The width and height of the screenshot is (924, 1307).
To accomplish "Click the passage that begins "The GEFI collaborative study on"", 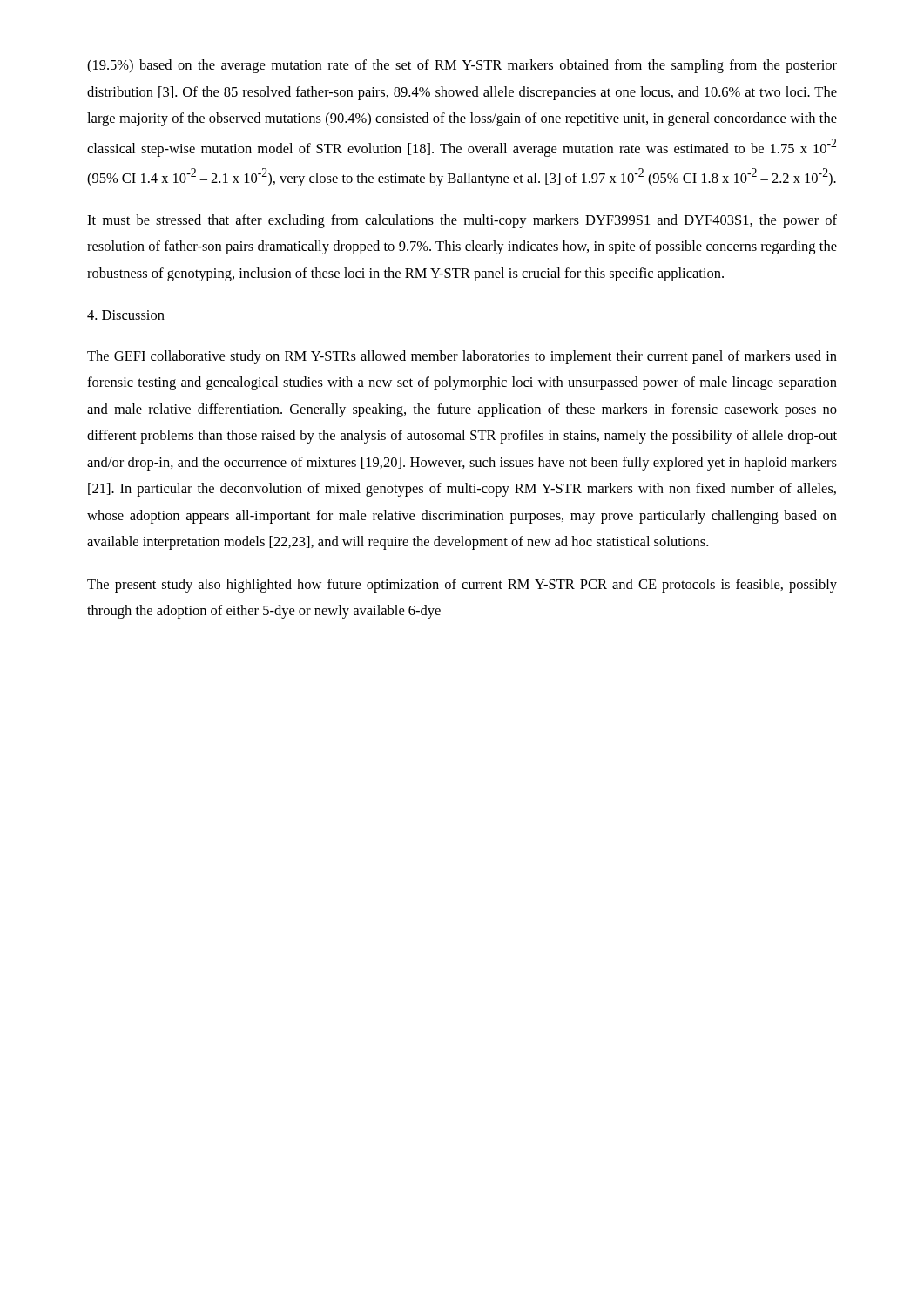I will (x=462, y=449).
